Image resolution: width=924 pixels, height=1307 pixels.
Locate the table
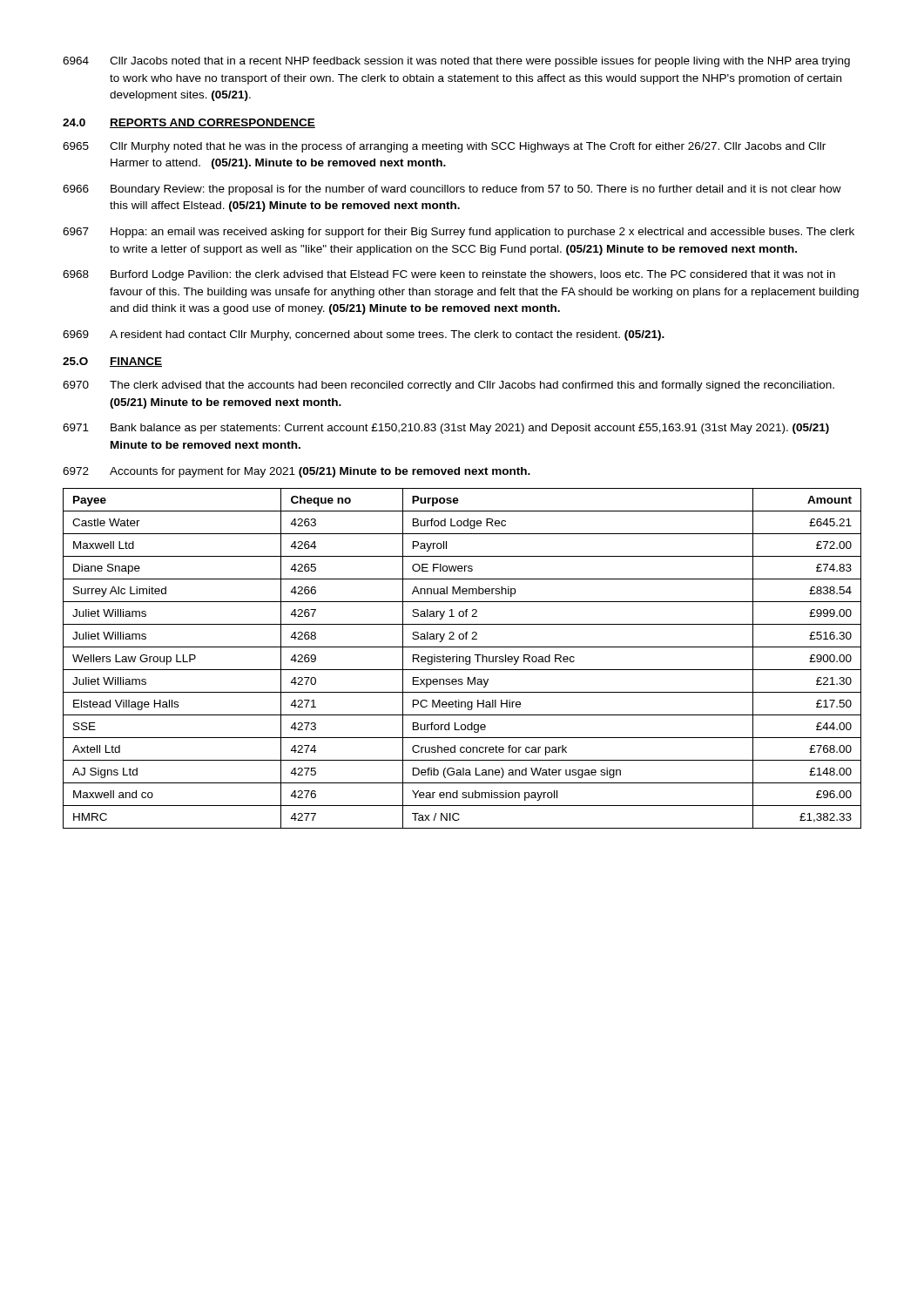coord(462,658)
